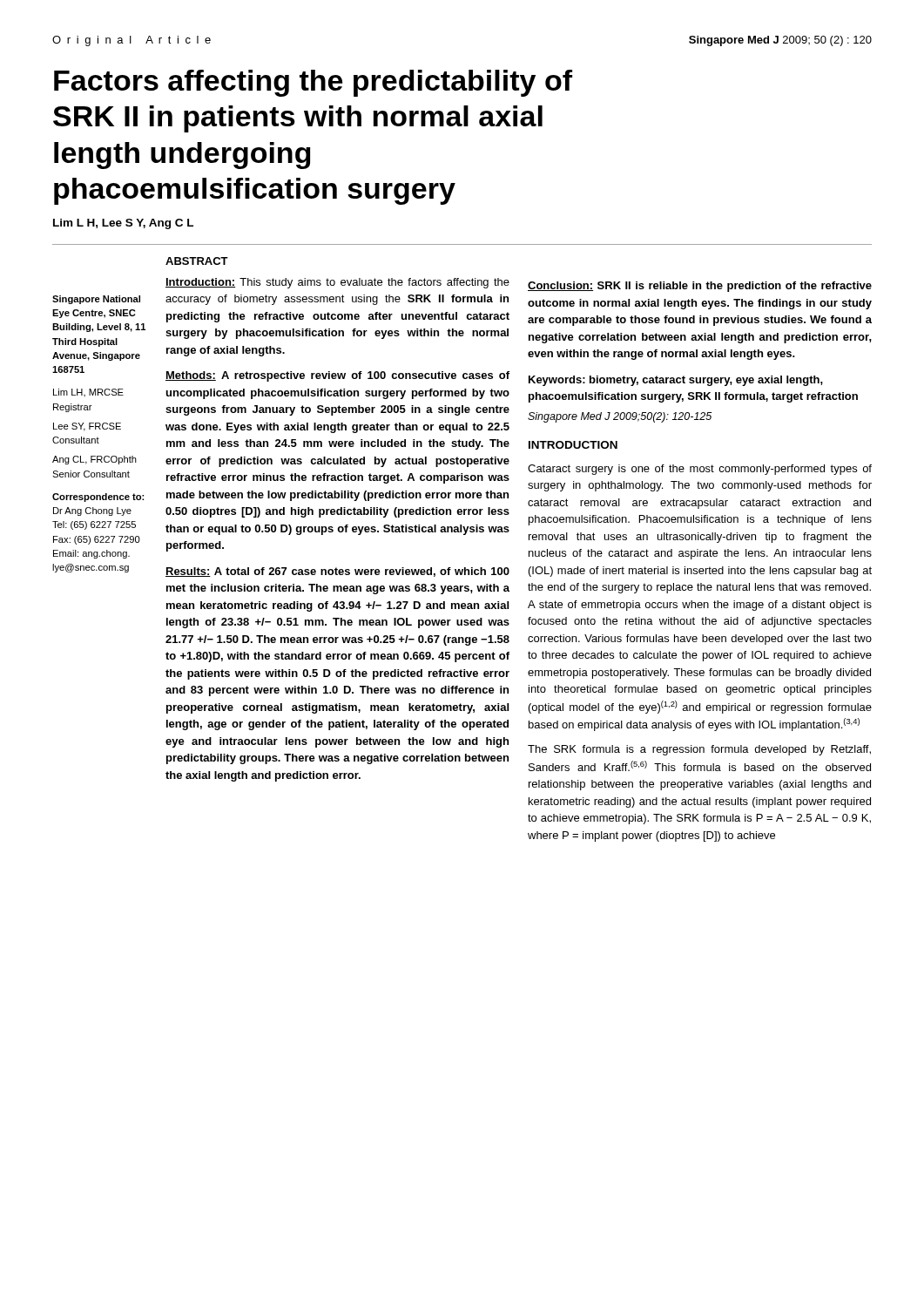
Task: Click on the text block containing "Methods: A retrospective review of 100 consecutive cases"
Action: [337, 460]
